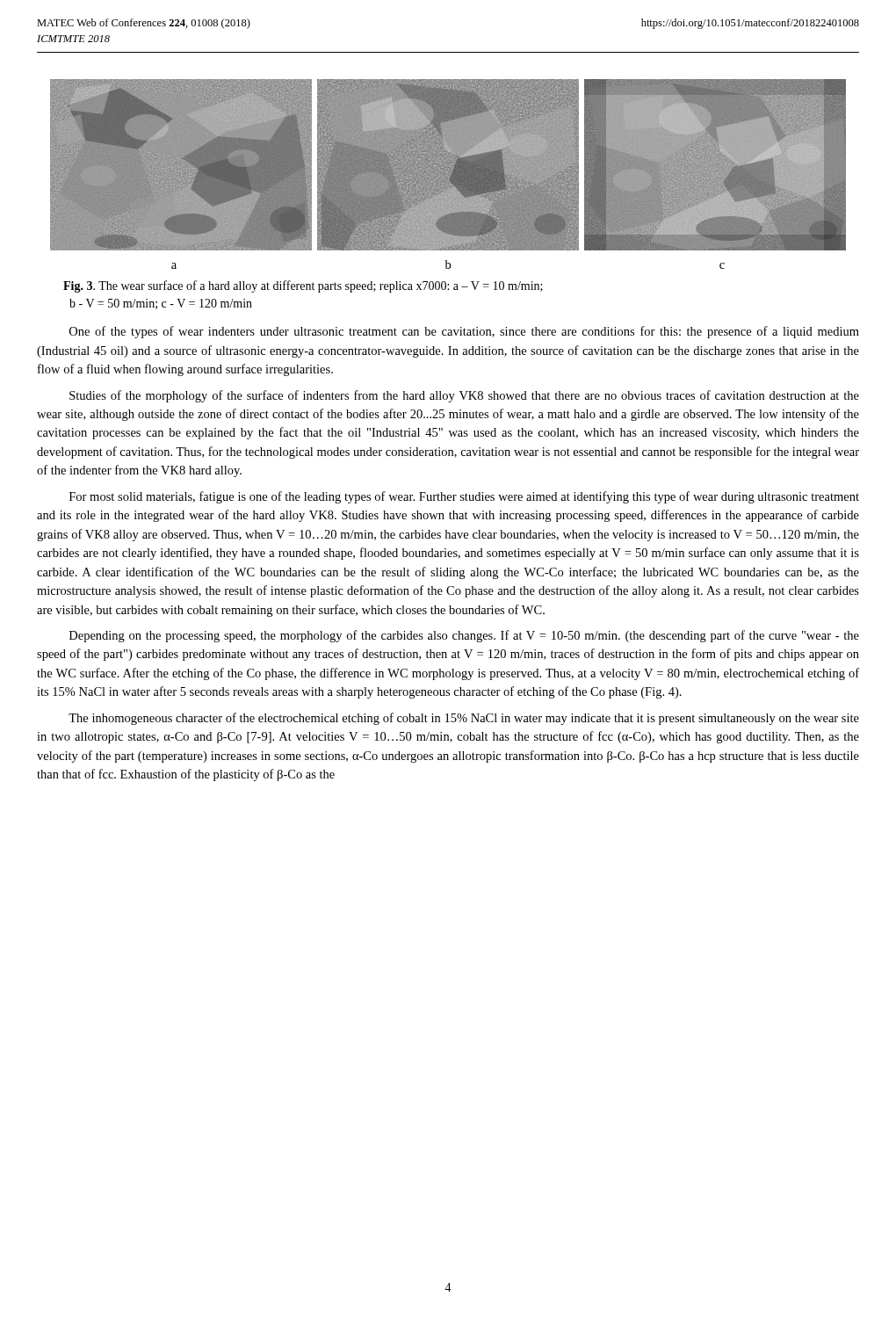Screen dimensions: 1318x896
Task: Find the block on this page that starts "The inhomogeneous character of the electrochemical etching"
Action: coord(448,746)
